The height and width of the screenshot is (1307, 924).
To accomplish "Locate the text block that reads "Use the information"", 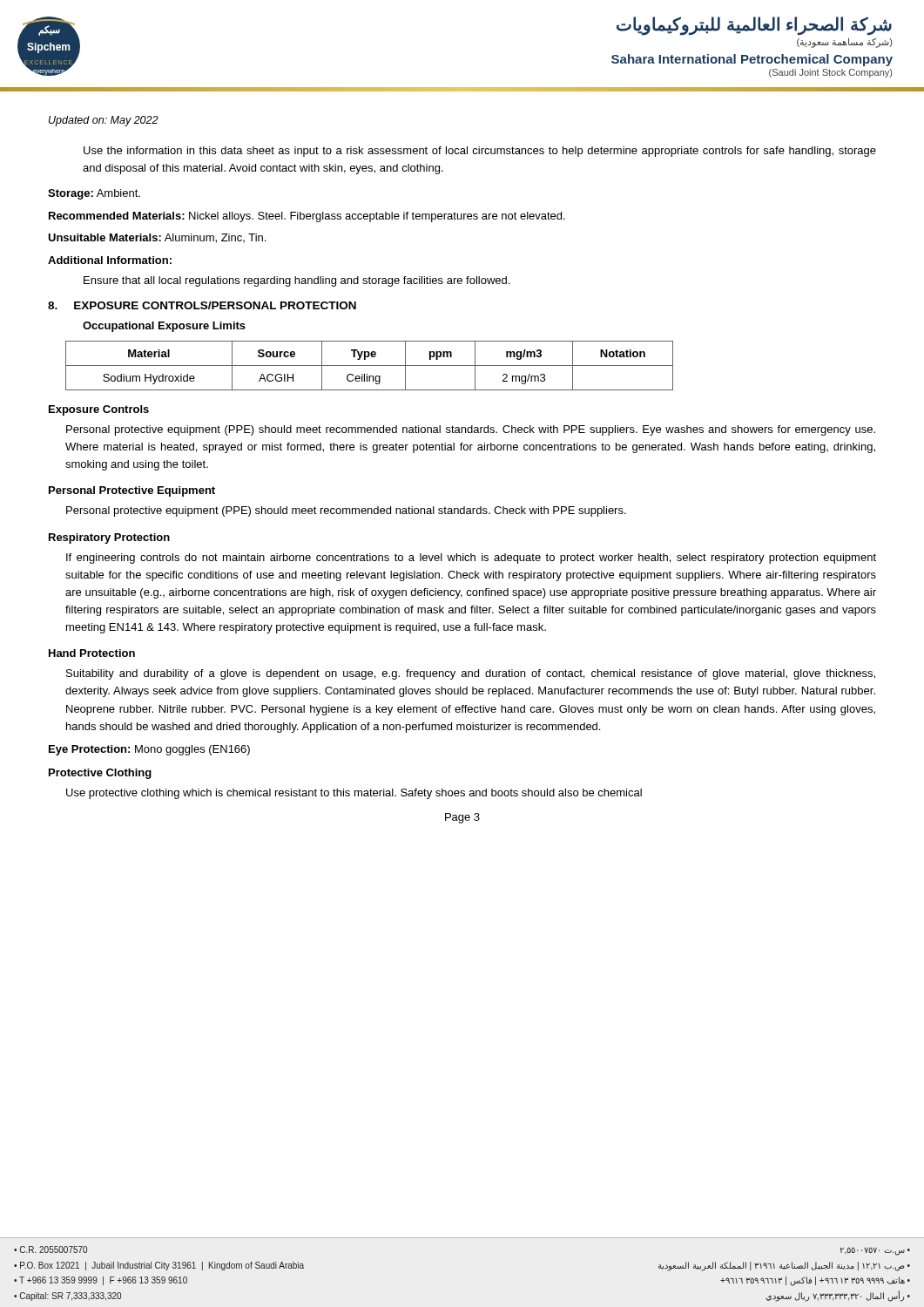I will [479, 159].
